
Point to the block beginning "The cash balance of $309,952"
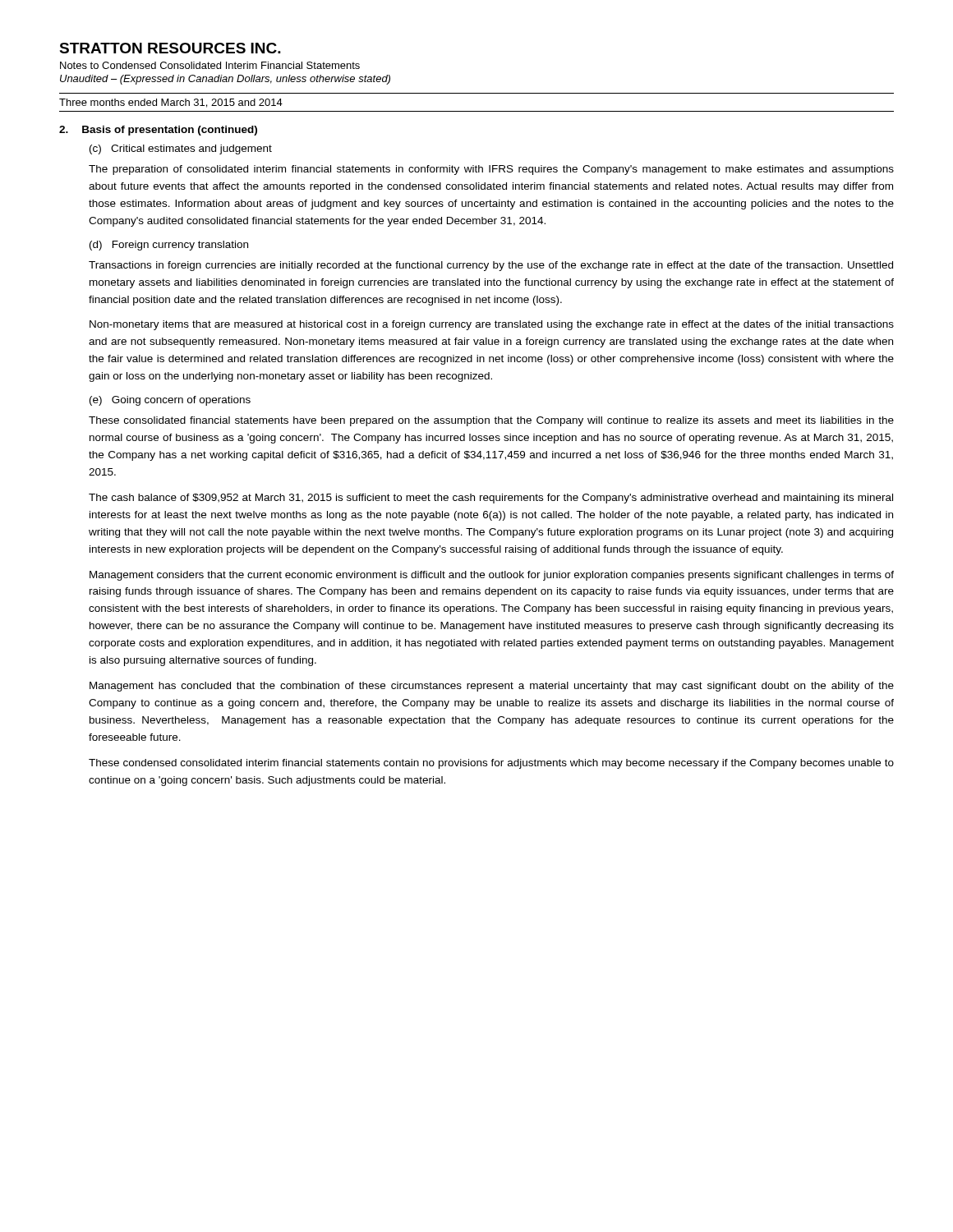click(491, 523)
